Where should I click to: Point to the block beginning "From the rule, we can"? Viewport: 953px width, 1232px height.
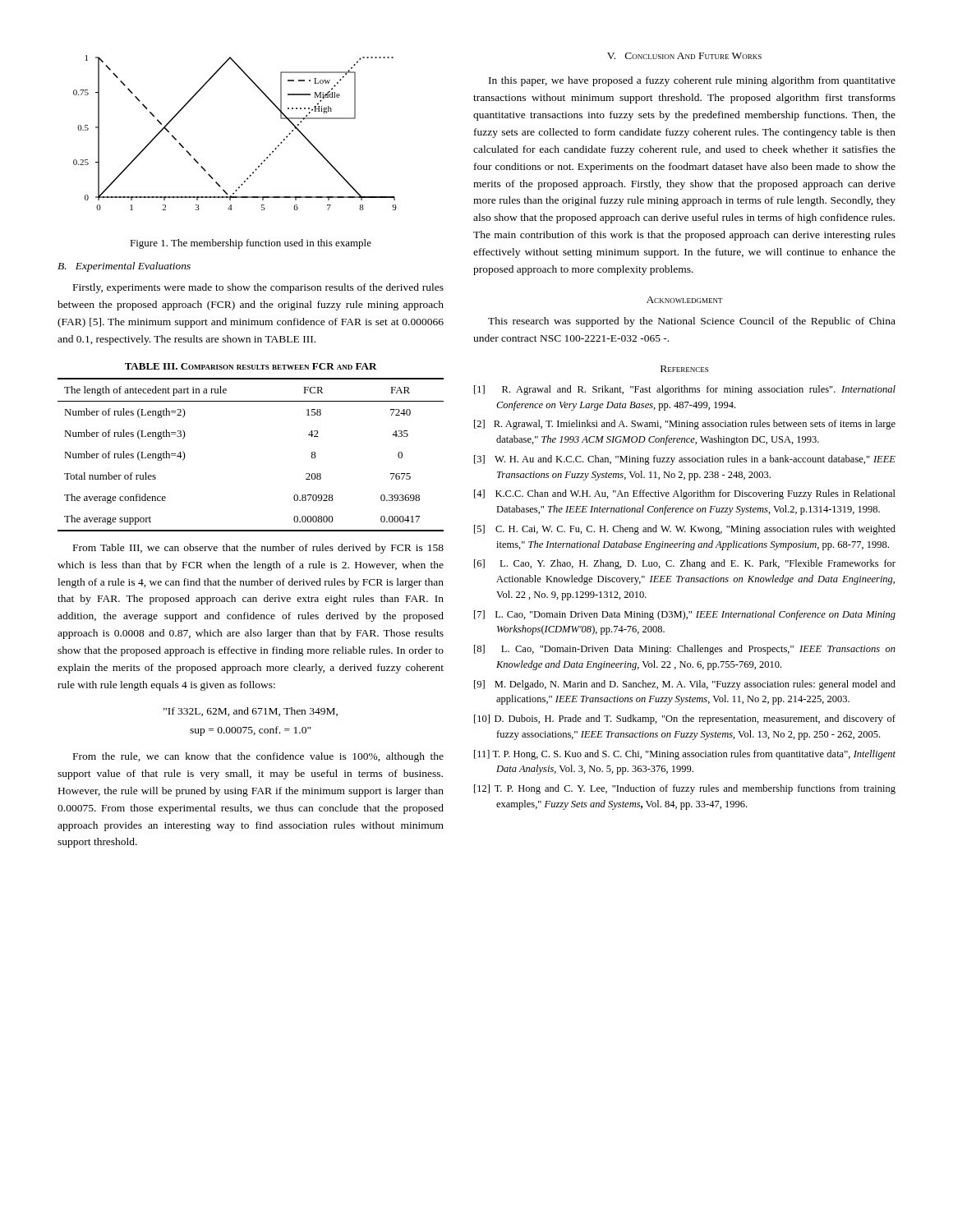(251, 799)
